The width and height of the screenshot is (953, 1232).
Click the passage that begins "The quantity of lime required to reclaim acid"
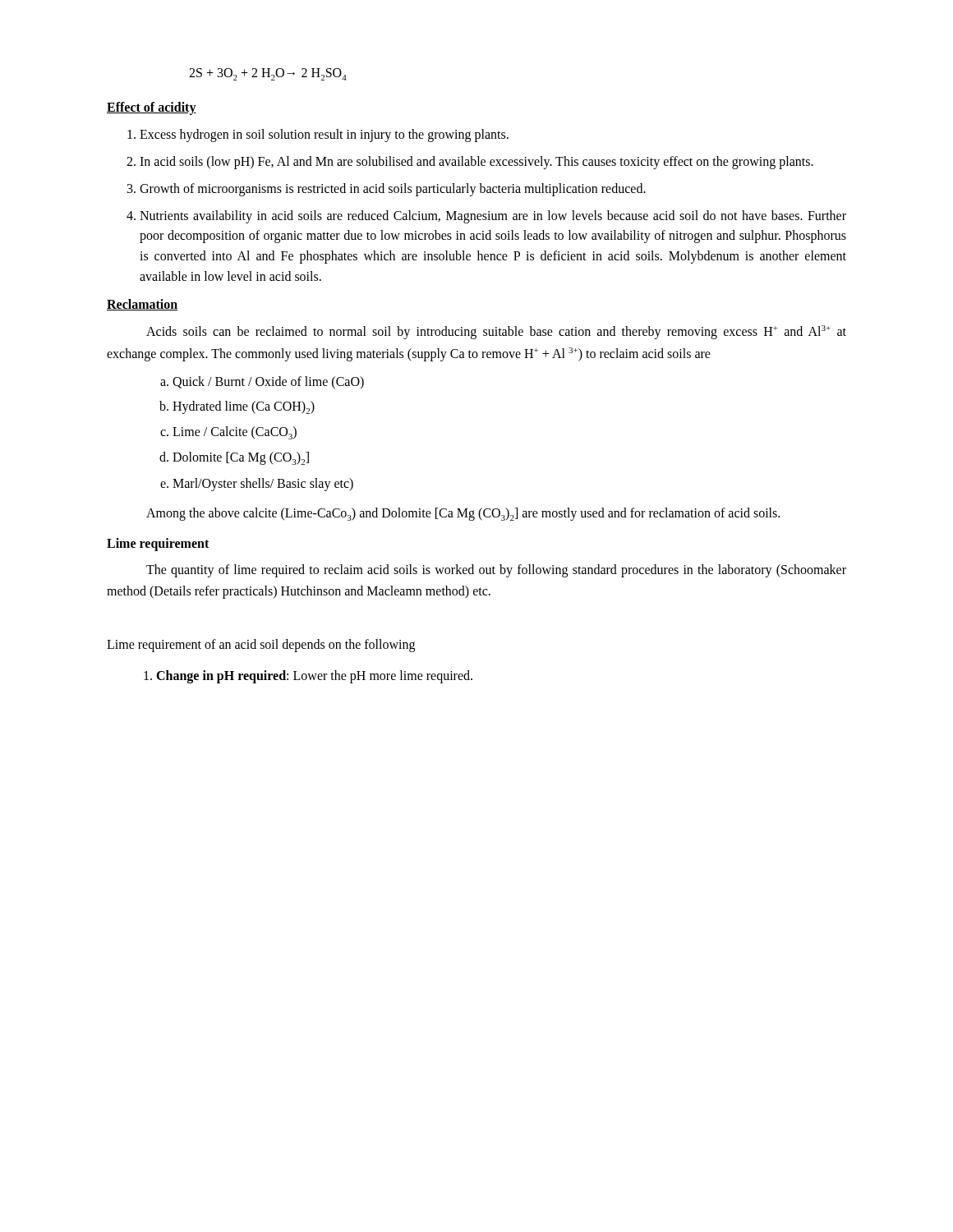(476, 580)
